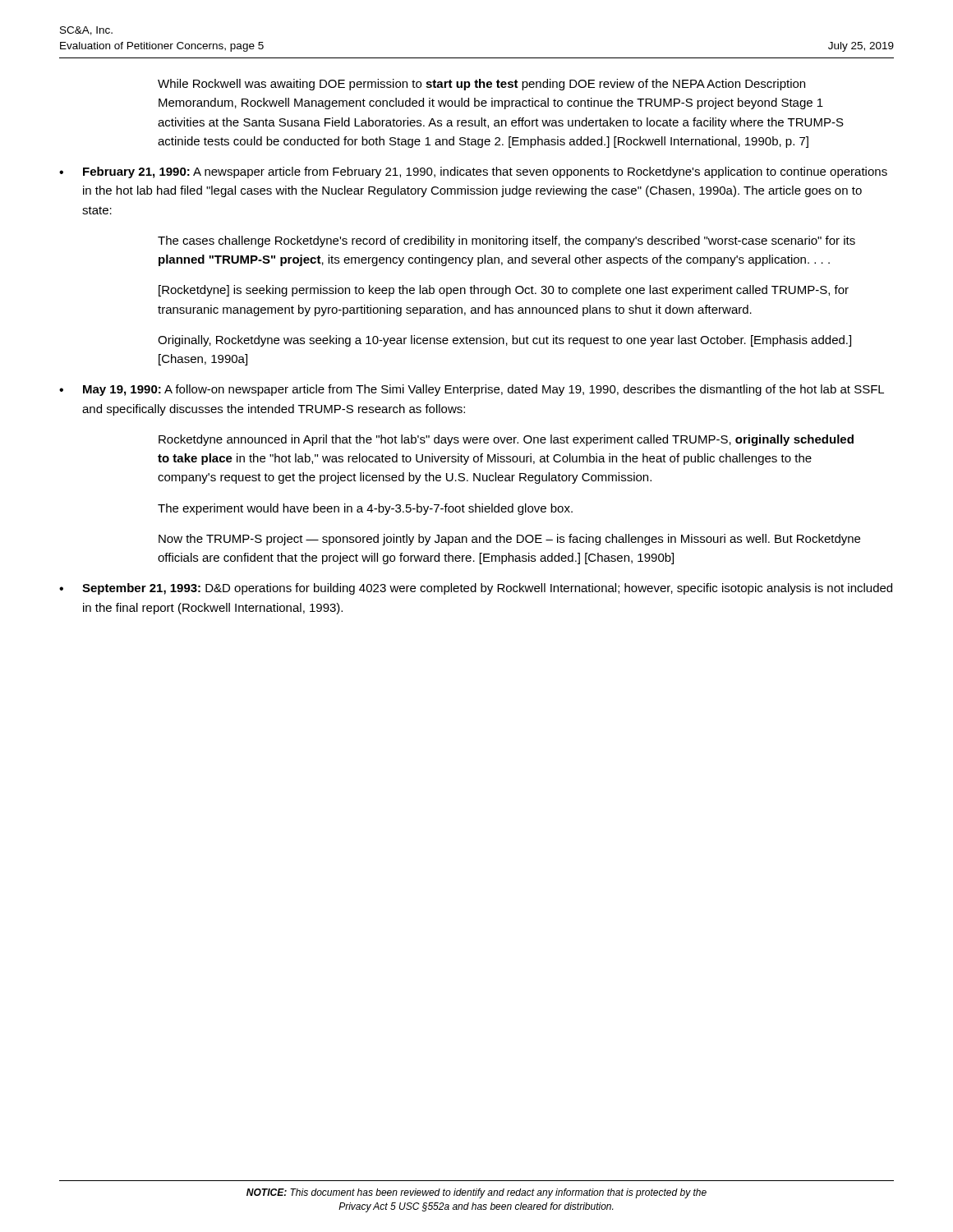Screen dimensions: 1232x953
Task: Locate the text block that reads "The experiment would have"
Action: (366, 508)
